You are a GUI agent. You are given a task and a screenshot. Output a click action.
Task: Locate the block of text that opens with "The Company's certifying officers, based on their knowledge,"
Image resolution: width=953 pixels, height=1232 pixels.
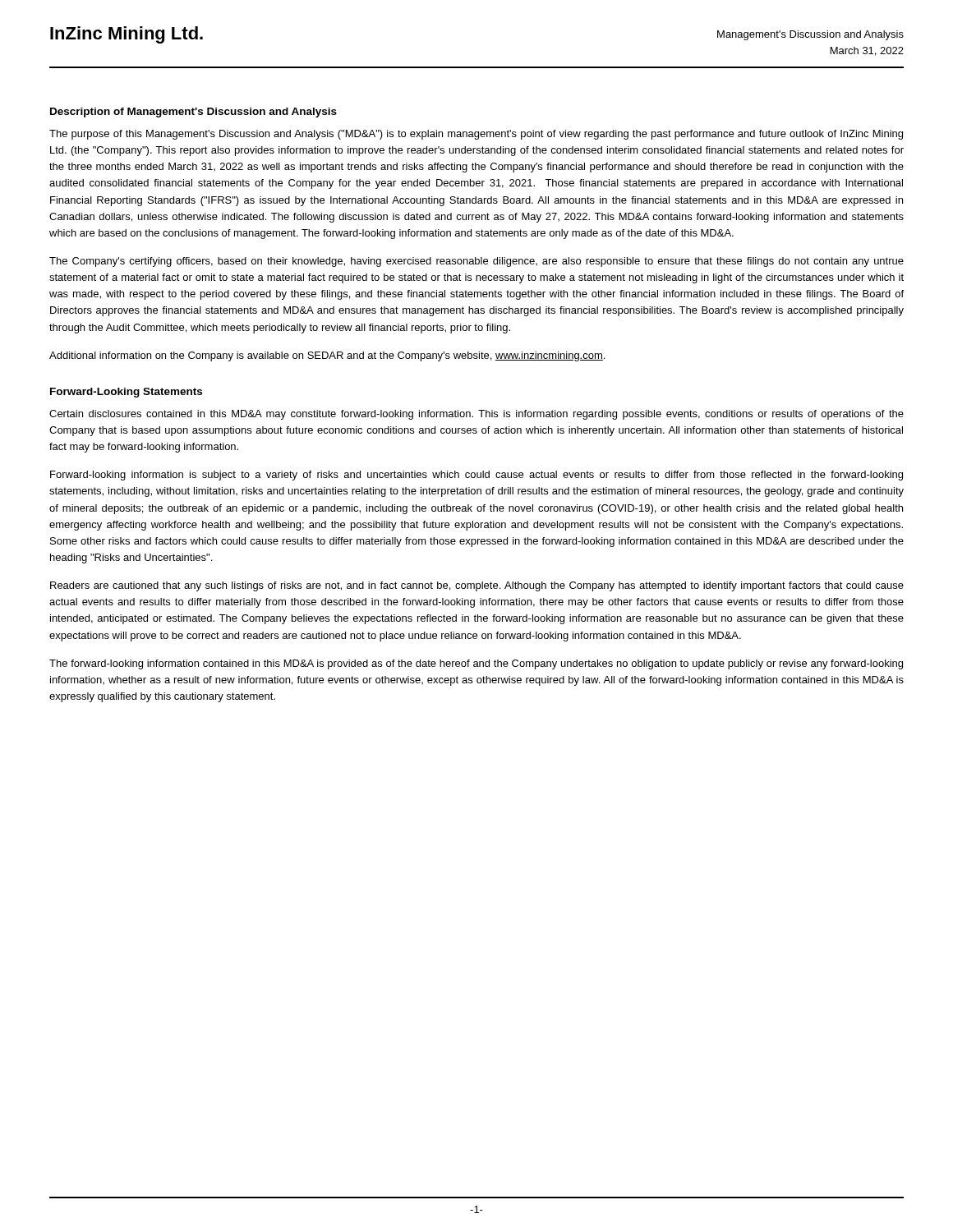[x=476, y=294]
